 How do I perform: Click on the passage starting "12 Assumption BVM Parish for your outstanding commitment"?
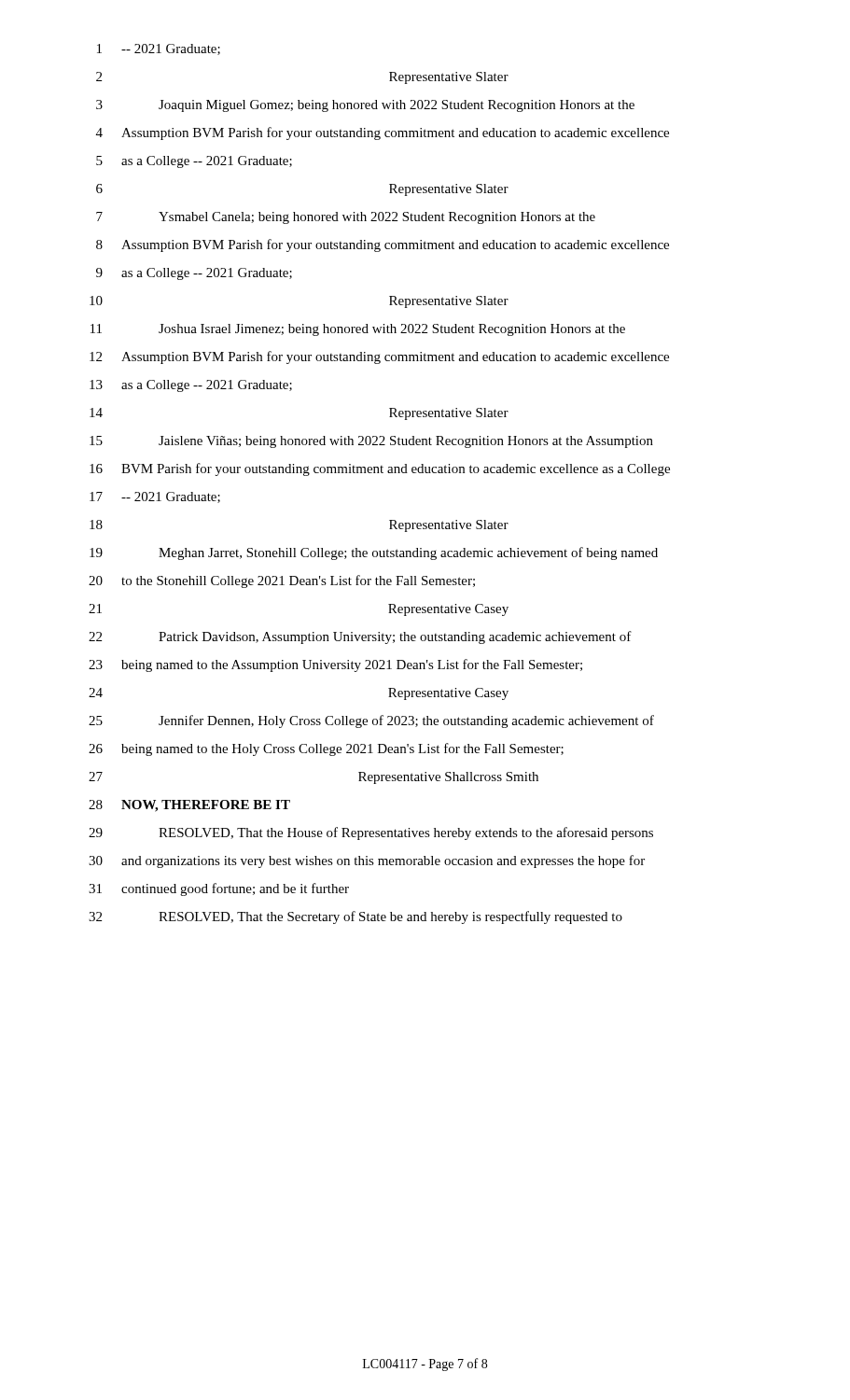(425, 357)
